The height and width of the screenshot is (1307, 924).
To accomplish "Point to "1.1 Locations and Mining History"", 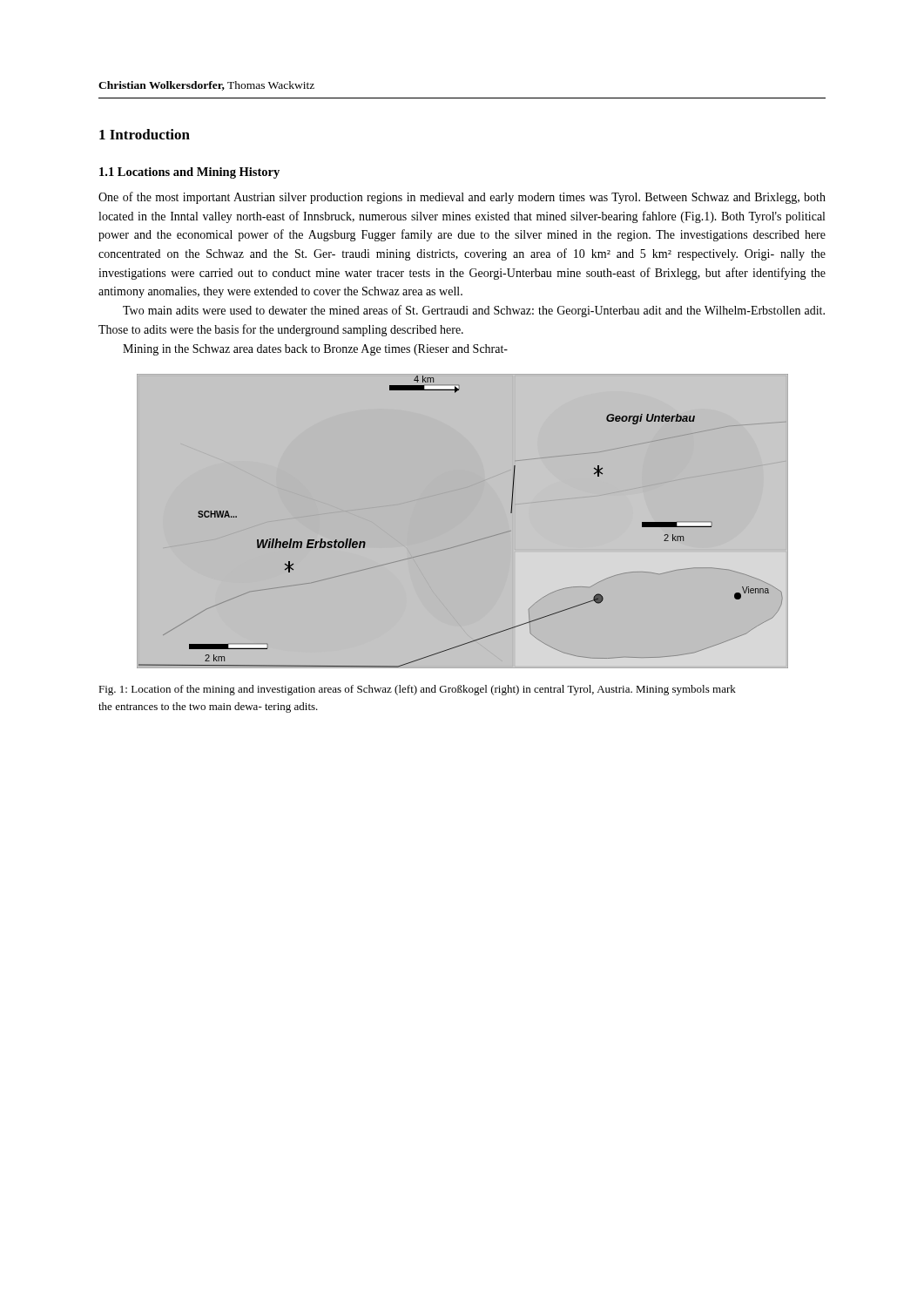I will (189, 172).
